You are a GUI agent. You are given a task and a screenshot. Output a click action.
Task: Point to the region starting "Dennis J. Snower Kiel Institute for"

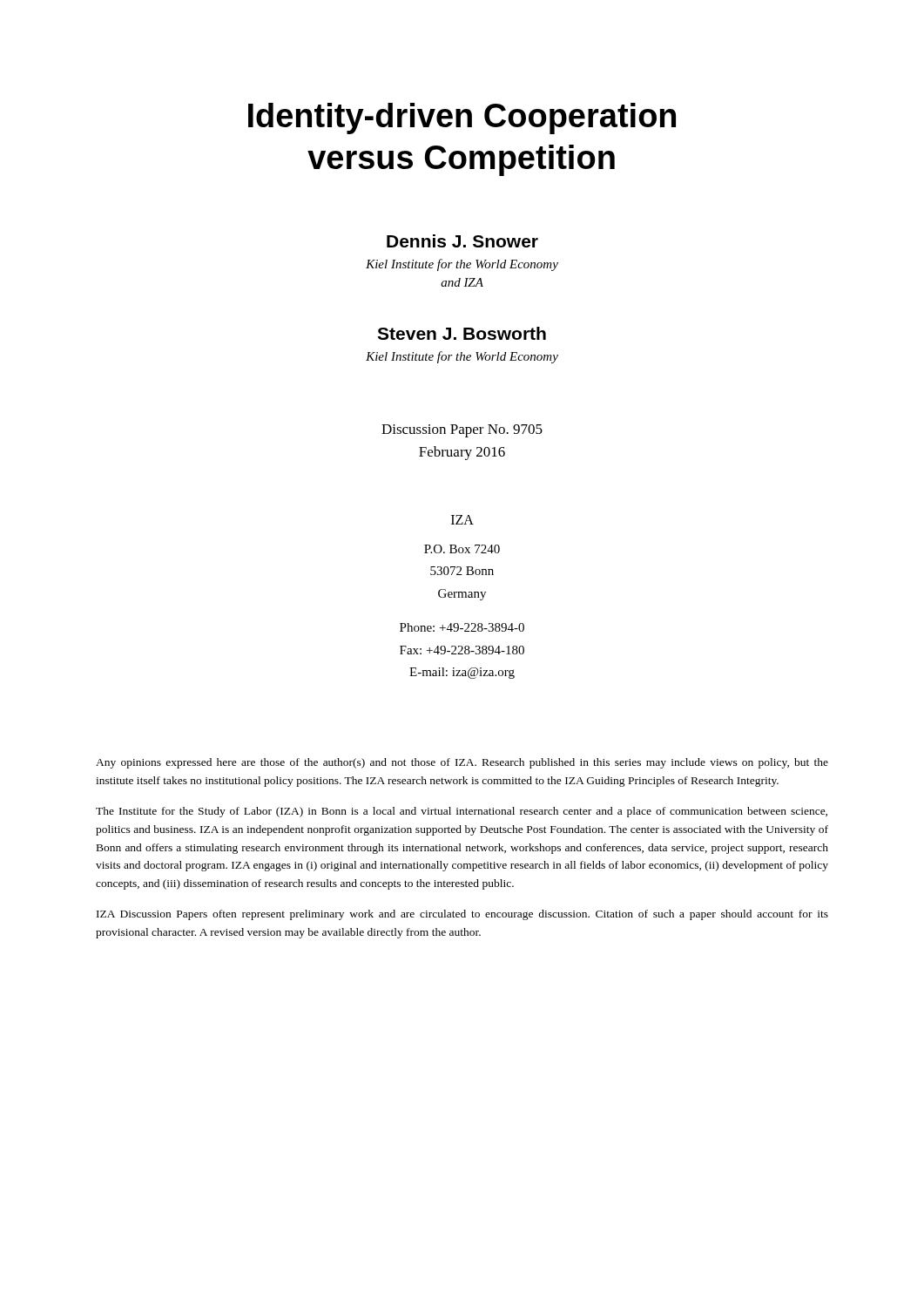(x=462, y=261)
